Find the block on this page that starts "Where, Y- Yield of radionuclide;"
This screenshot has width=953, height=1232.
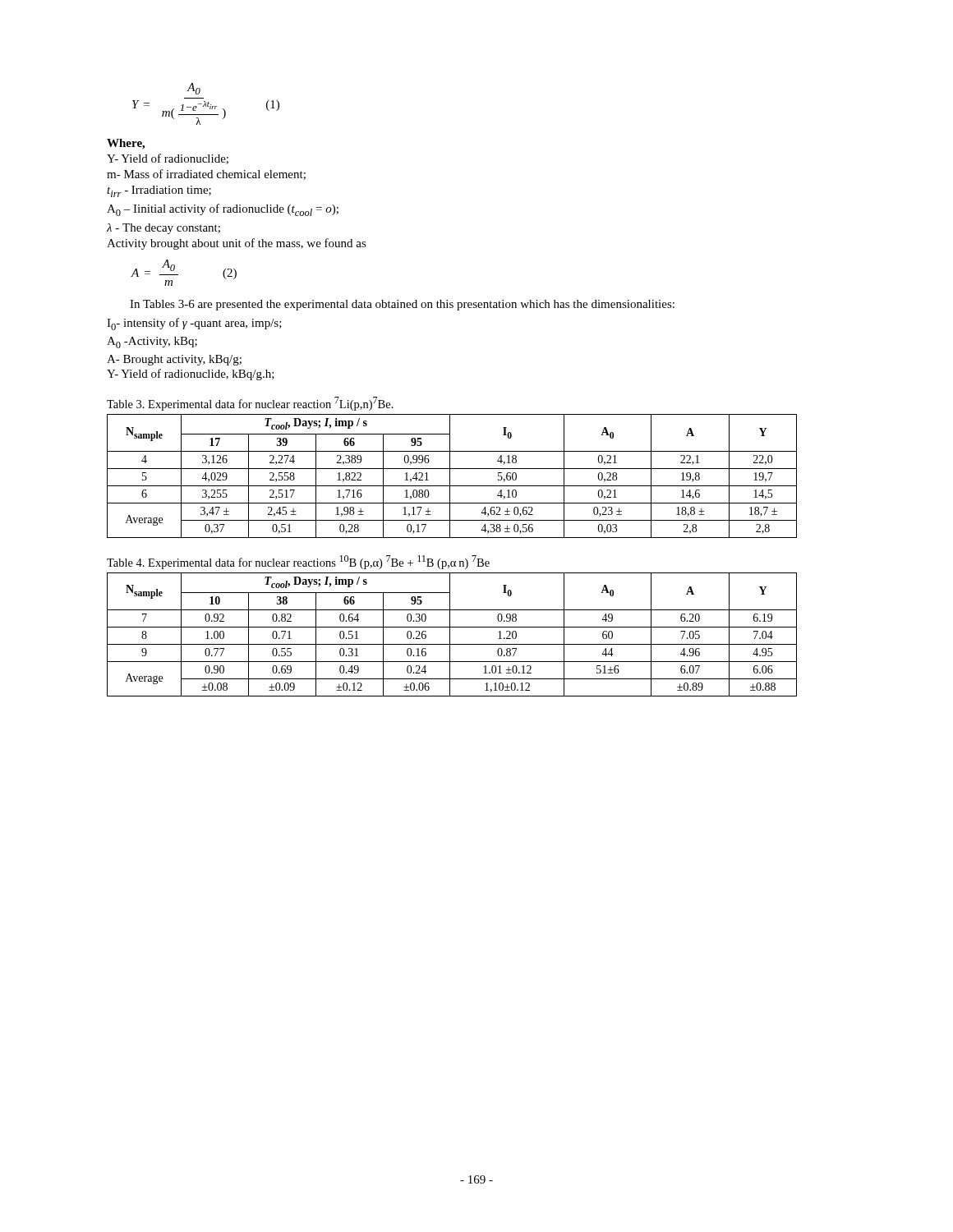coord(126,144)
